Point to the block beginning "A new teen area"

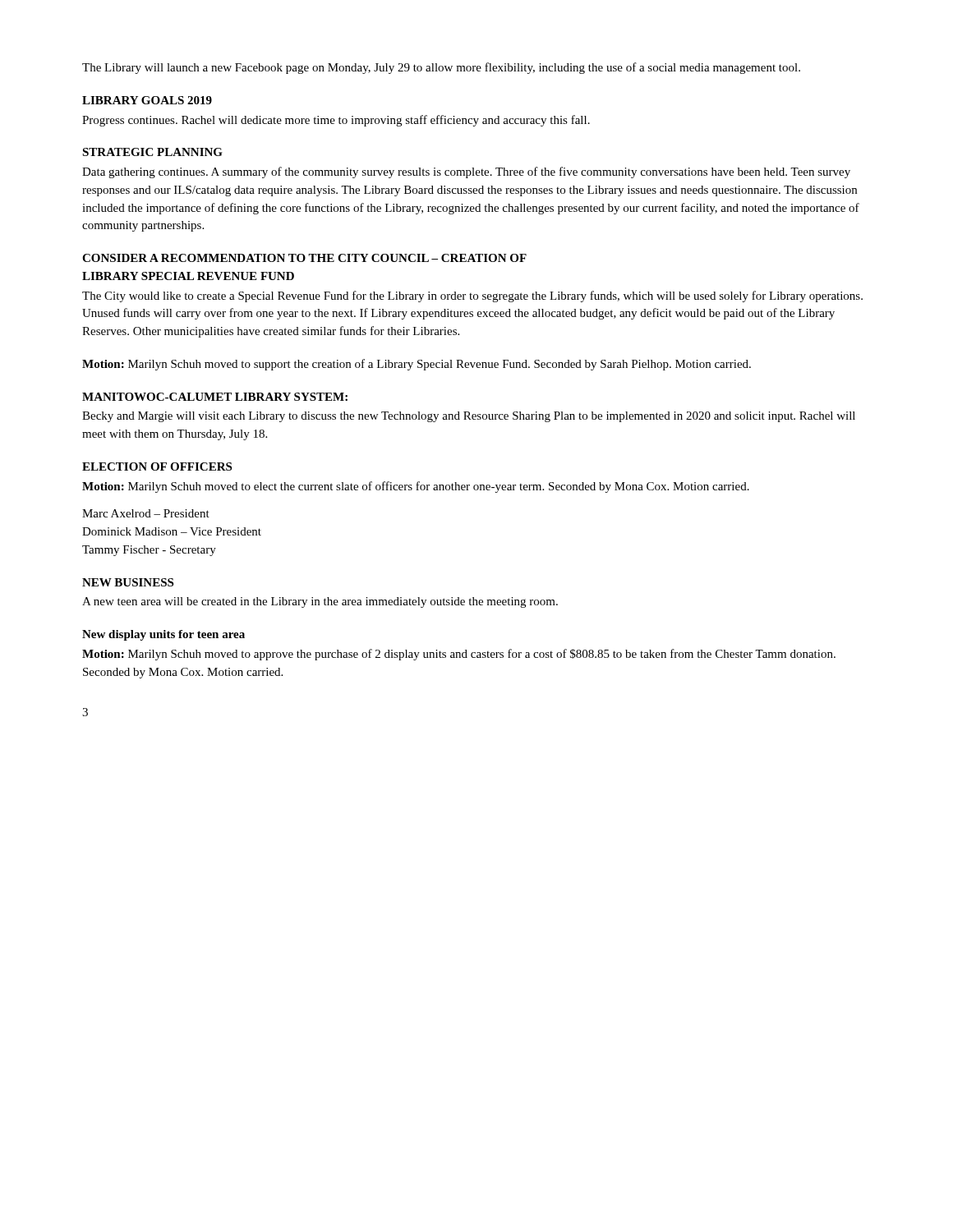pos(320,601)
